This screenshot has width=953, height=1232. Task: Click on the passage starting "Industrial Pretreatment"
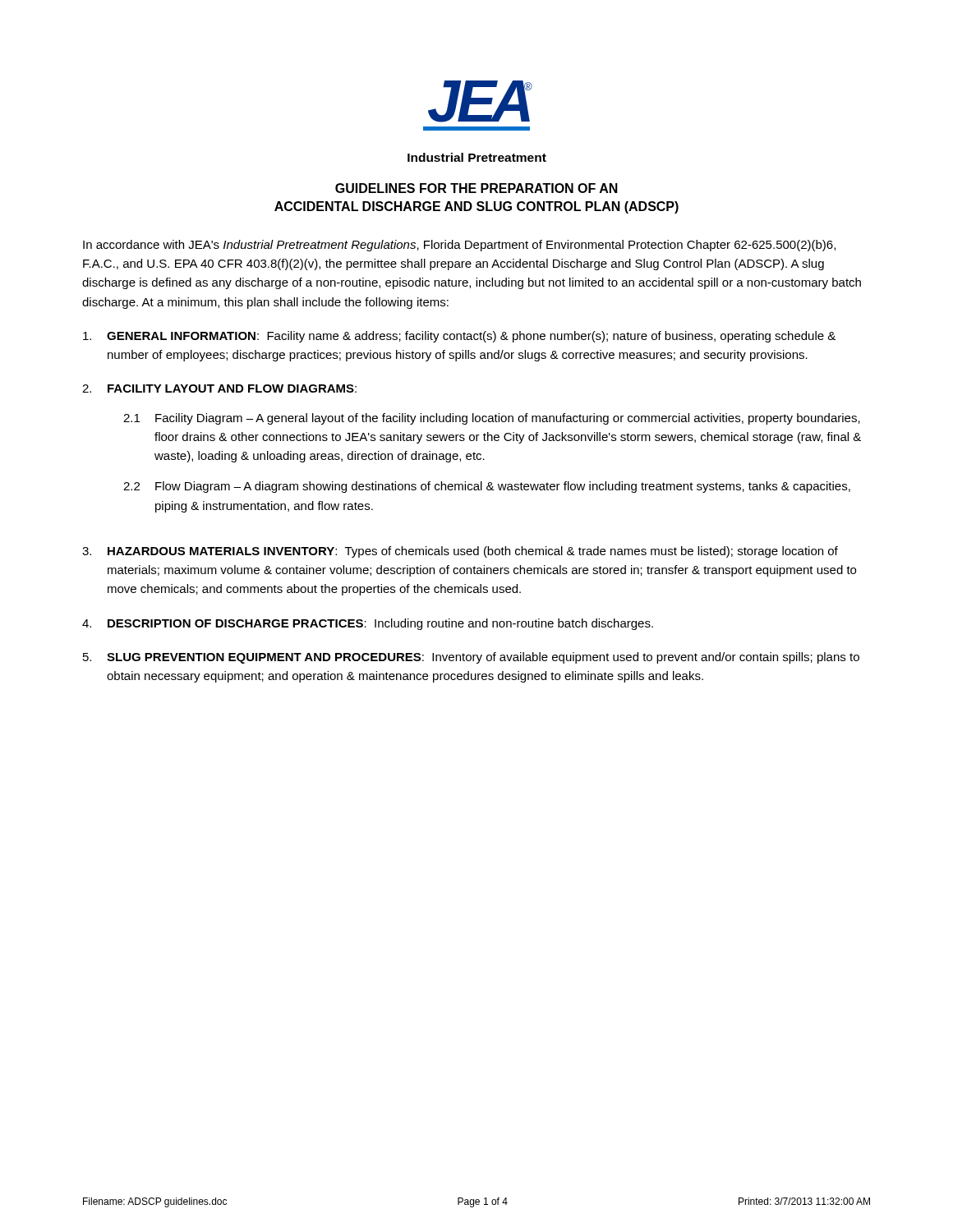(x=476, y=157)
